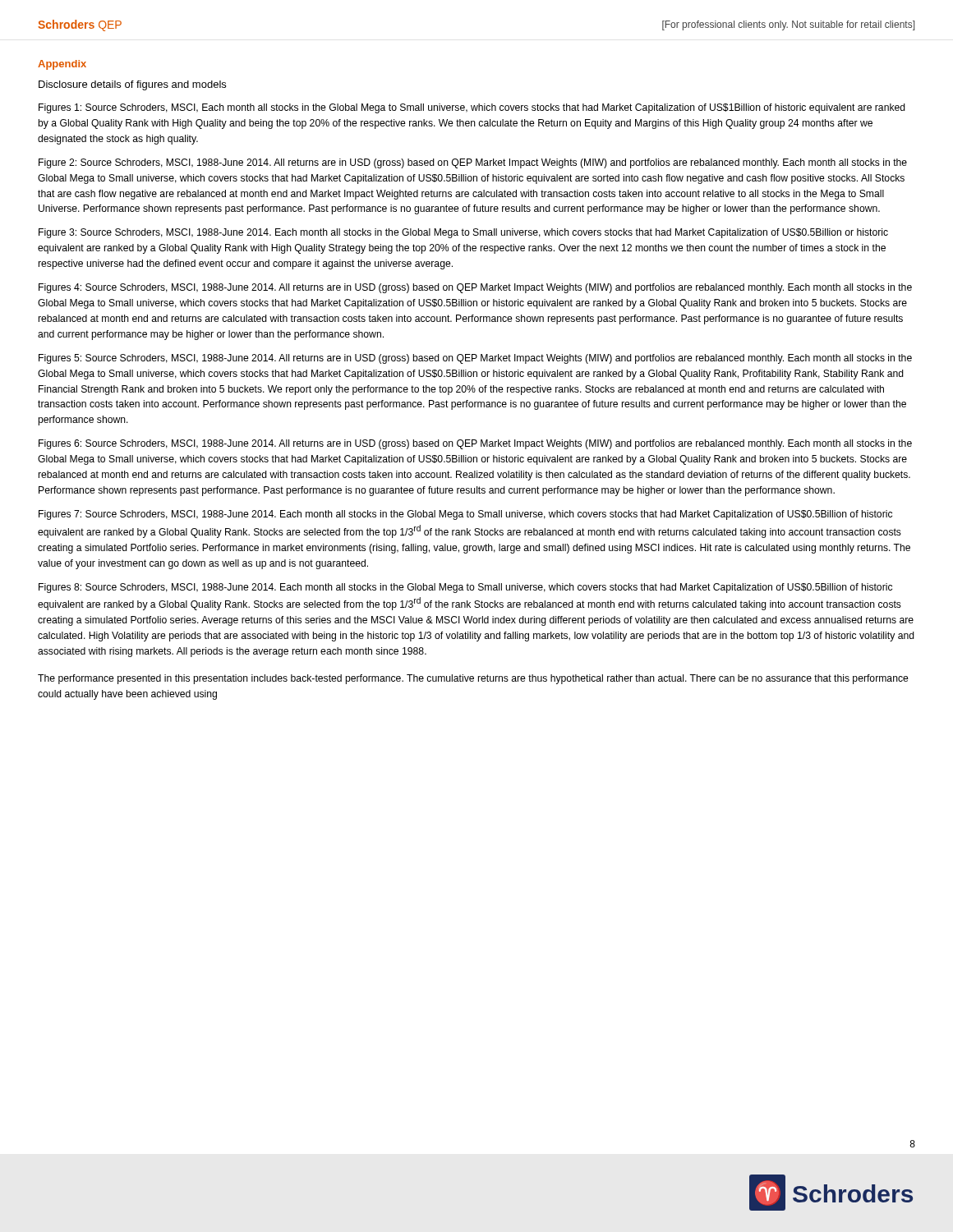The height and width of the screenshot is (1232, 953).
Task: Select the text block starting "Figures 4: Source Schroders, MSCI, 1988-June"
Action: 475,311
